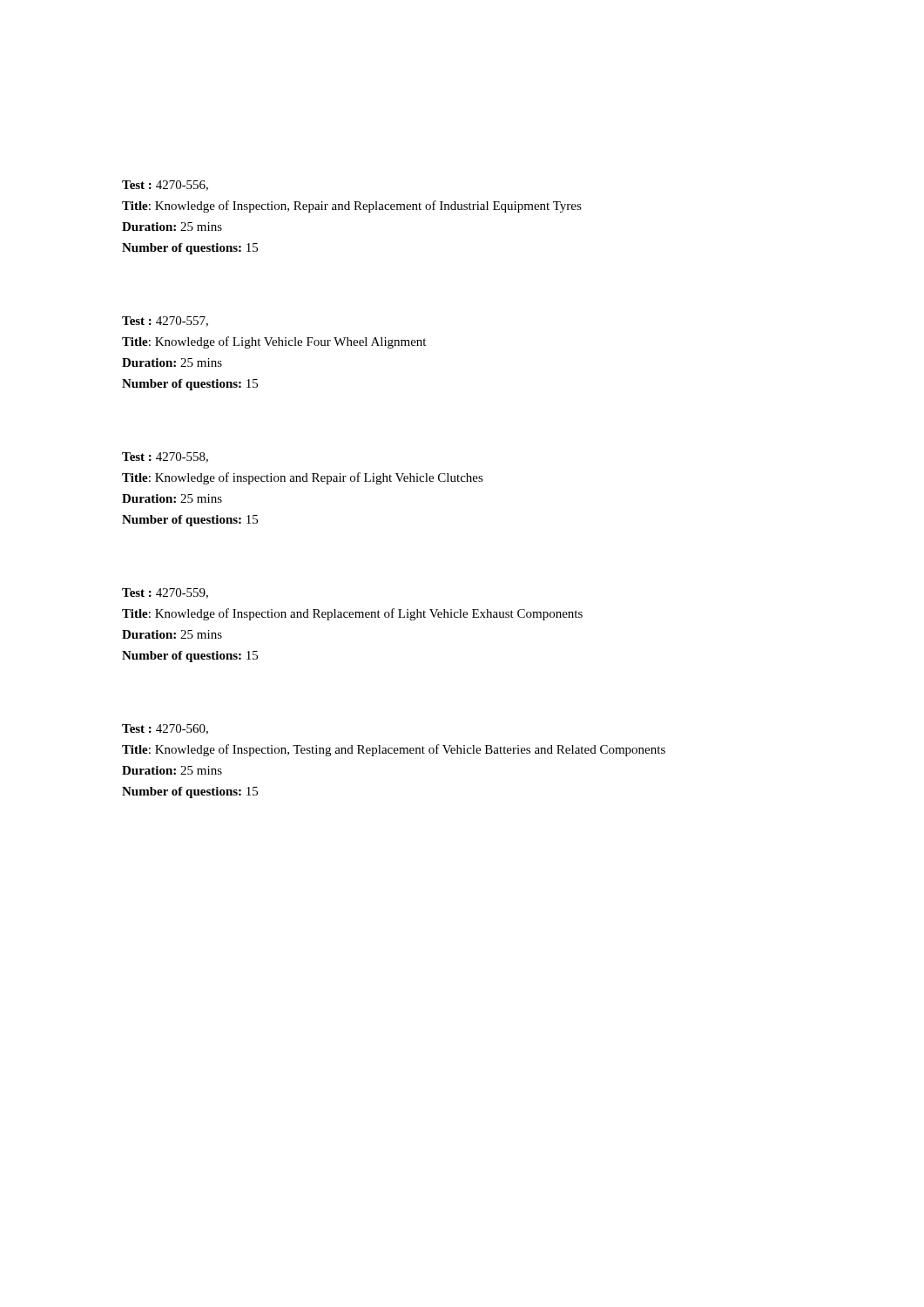Point to the text starting "Test : 4270-556, Title:"
924x1307 pixels.
pyautogui.click(x=462, y=216)
